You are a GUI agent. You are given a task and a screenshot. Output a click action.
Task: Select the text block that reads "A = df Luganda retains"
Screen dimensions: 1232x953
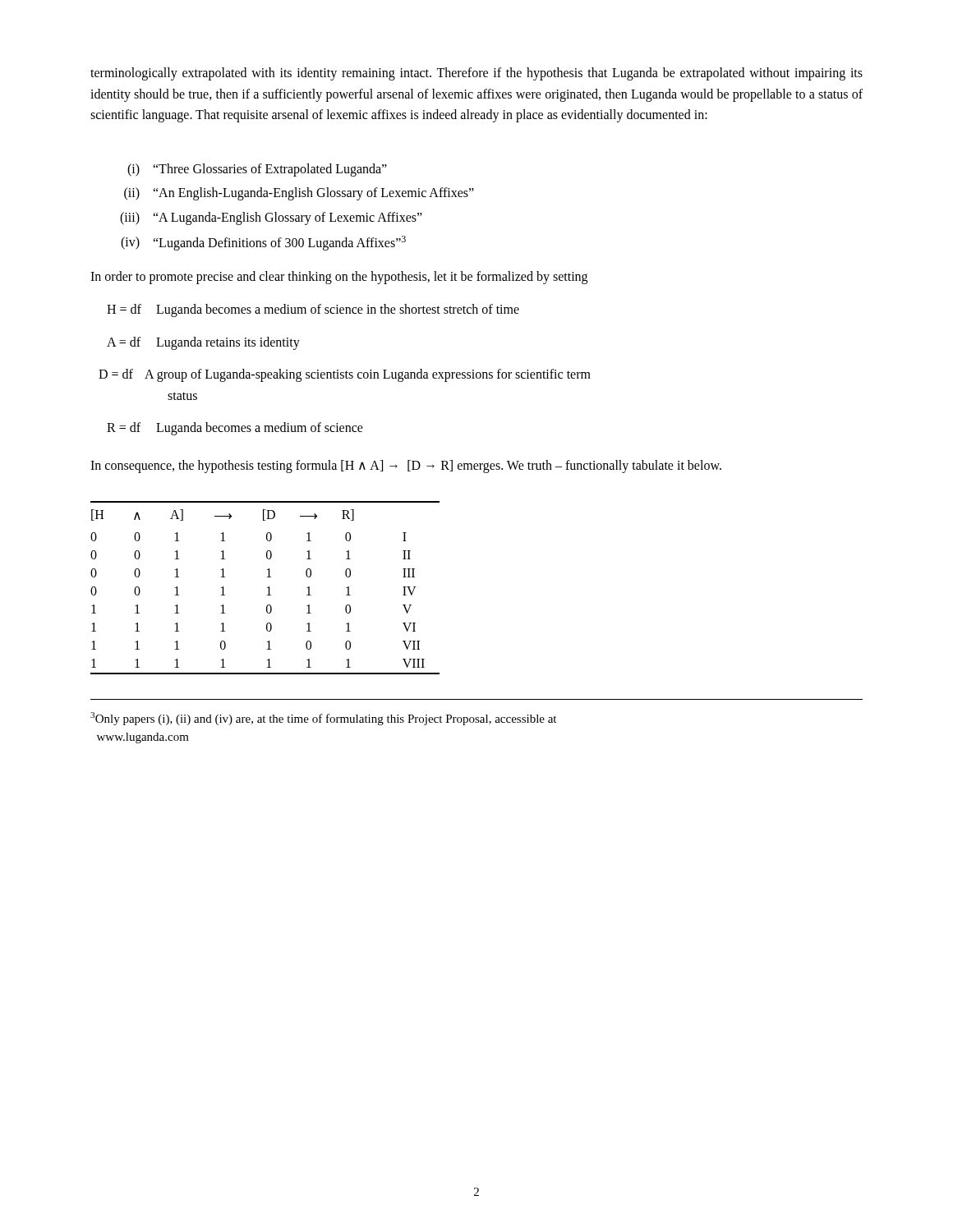point(203,343)
